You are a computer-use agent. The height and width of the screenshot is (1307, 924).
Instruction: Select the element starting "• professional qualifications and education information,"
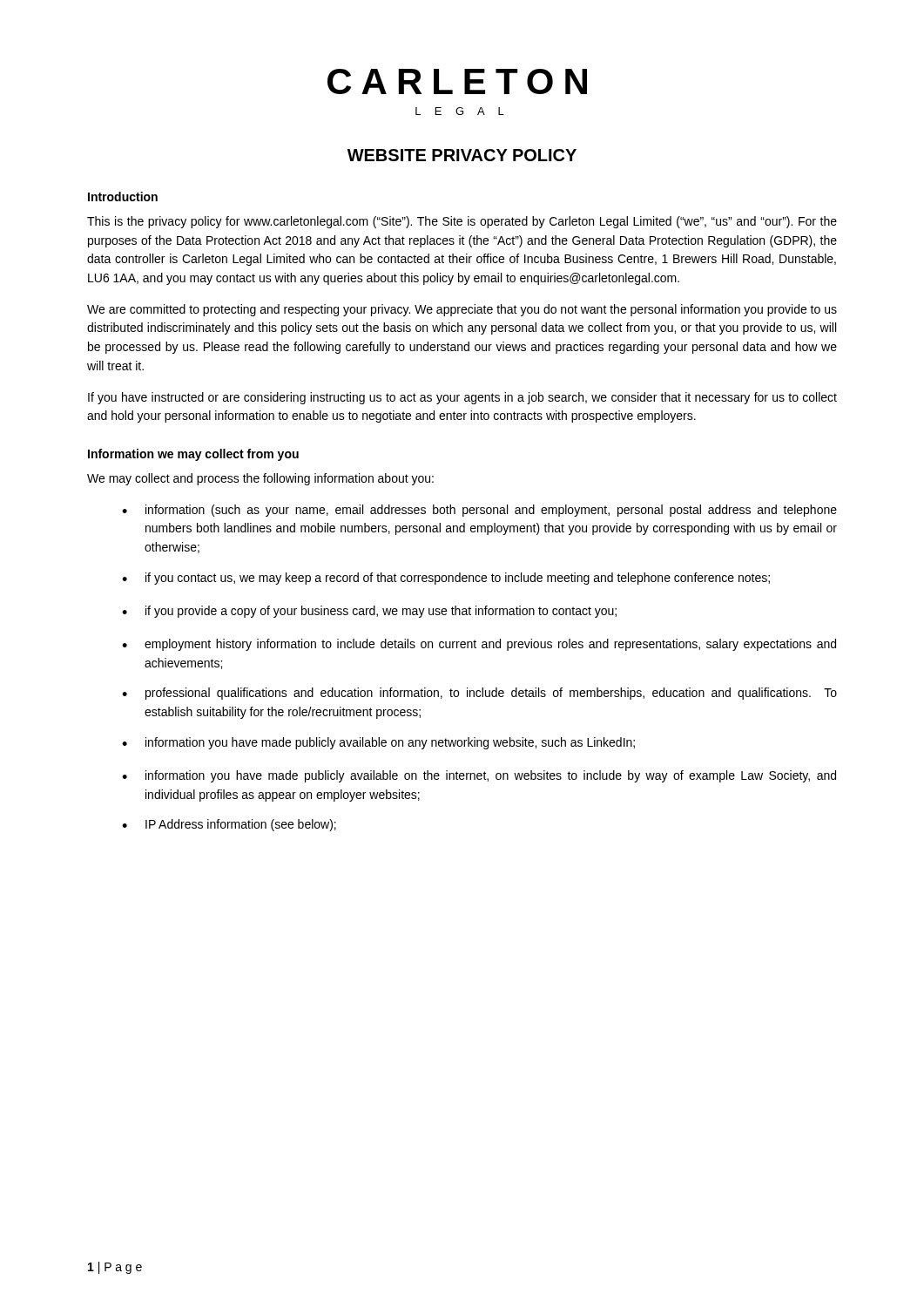pyautogui.click(x=479, y=703)
